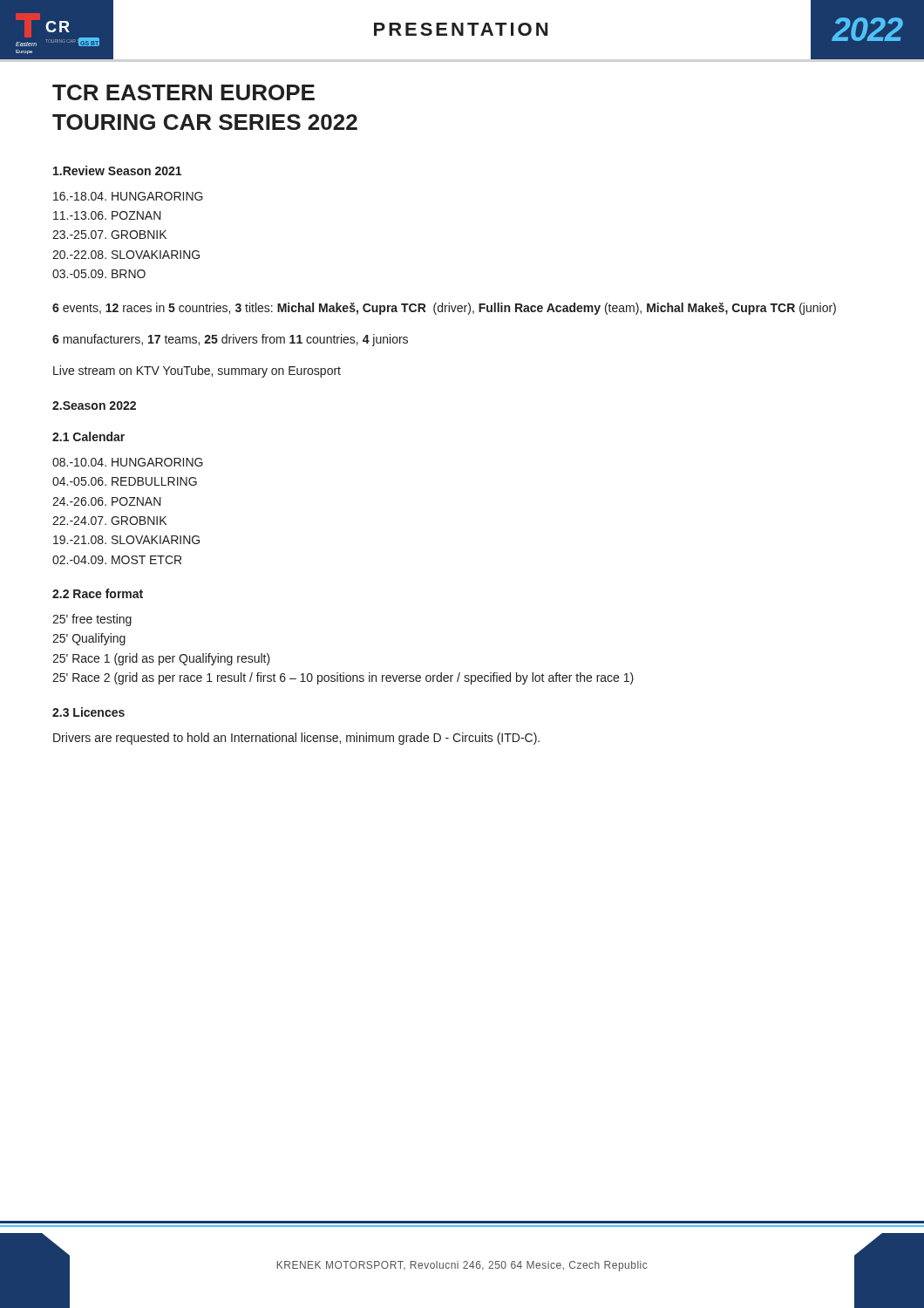
Task: Where does it say "1.Review Season 2021"?
Action: (117, 171)
